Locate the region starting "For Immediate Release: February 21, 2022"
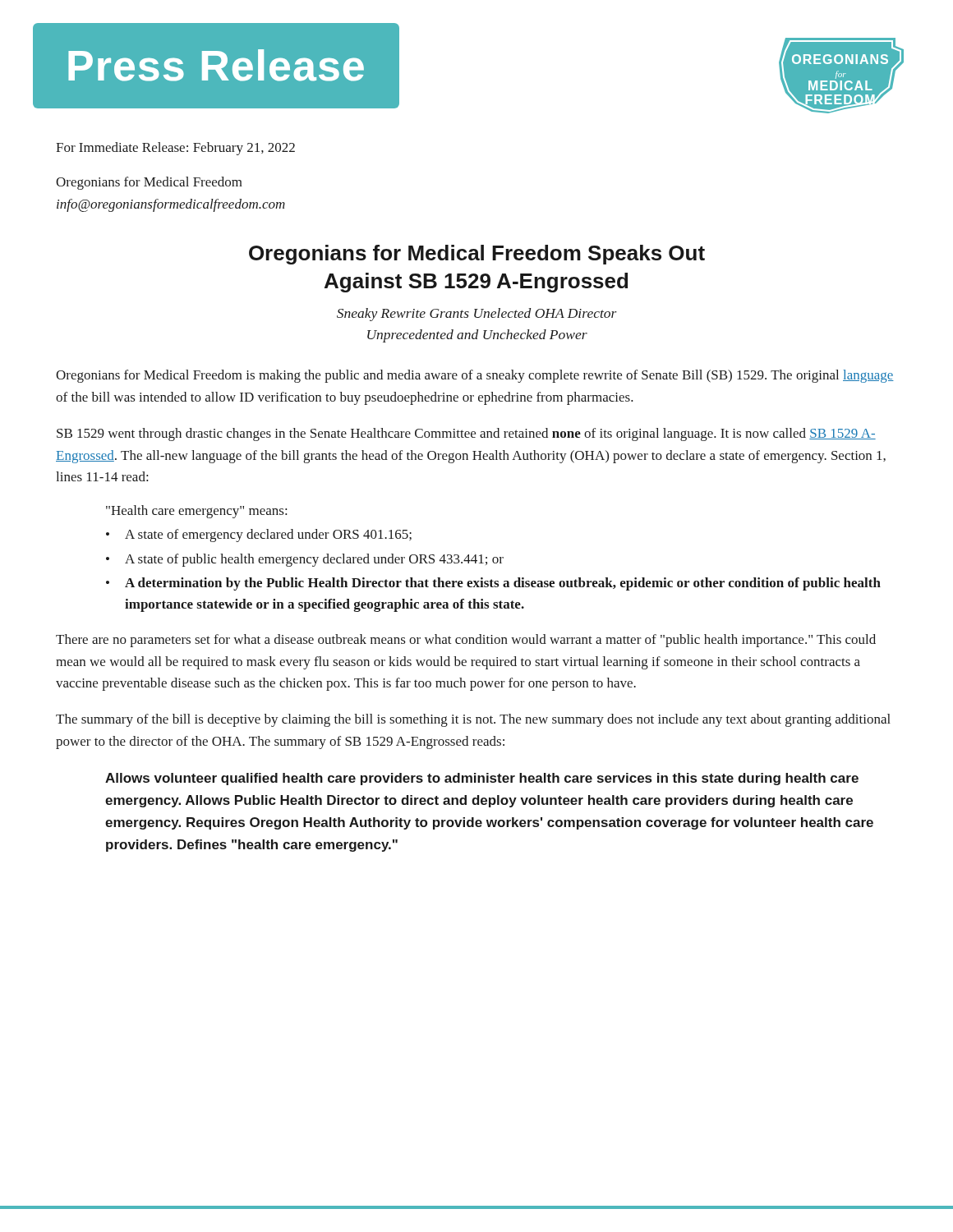This screenshot has width=953, height=1232. [x=176, y=147]
